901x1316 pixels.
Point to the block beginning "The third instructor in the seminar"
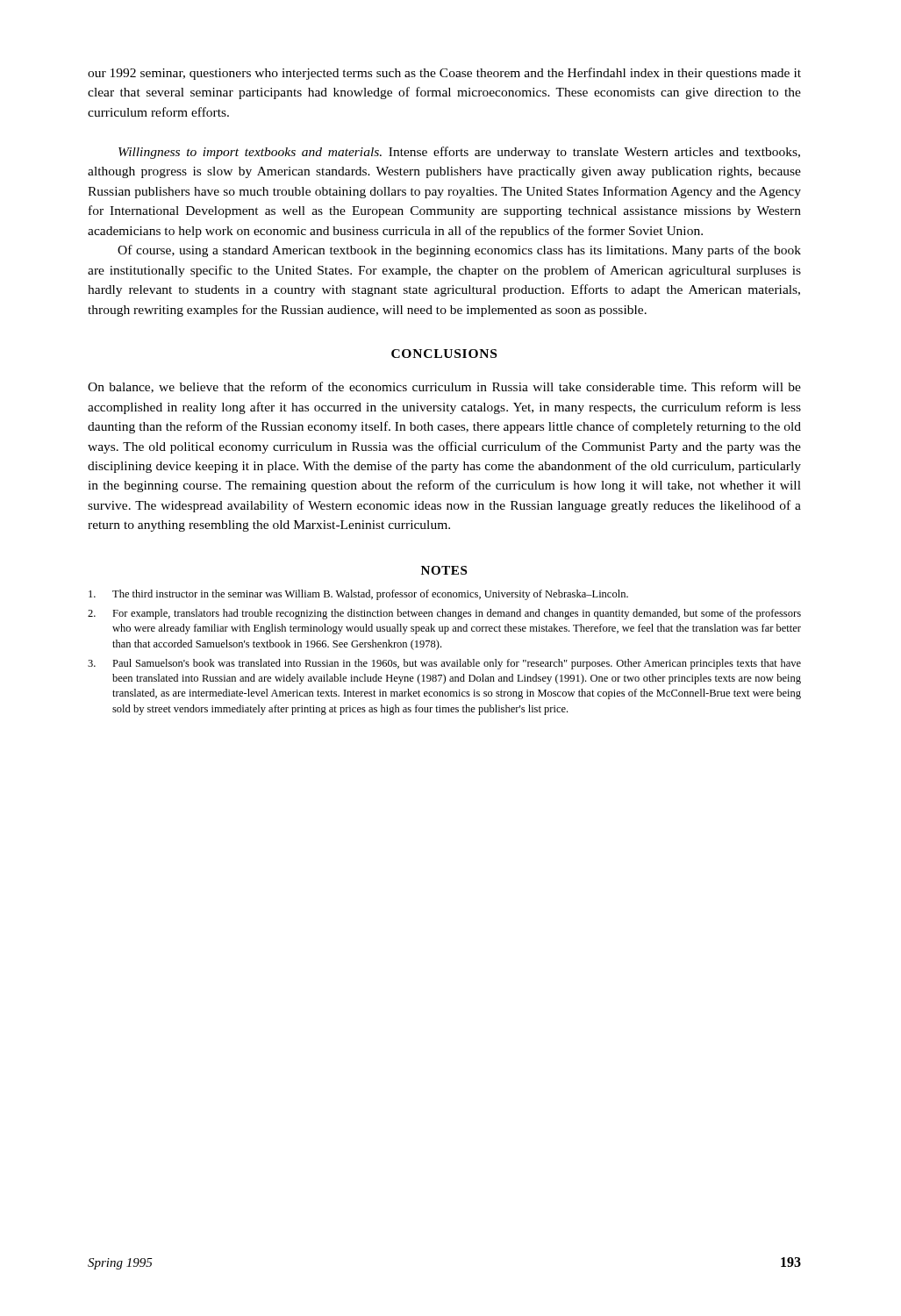(x=358, y=594)
